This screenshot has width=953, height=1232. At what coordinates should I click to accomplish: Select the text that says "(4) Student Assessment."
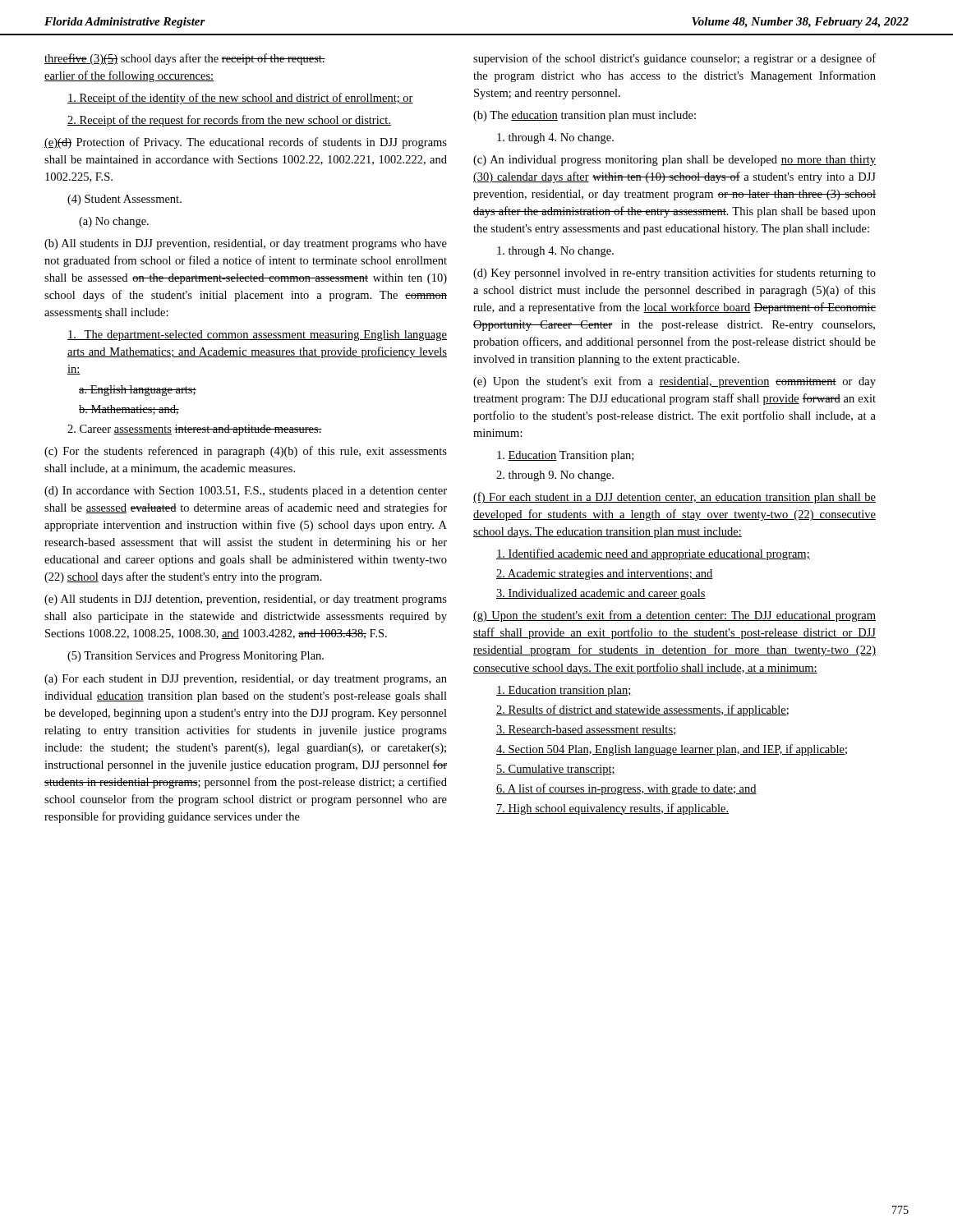125,199
